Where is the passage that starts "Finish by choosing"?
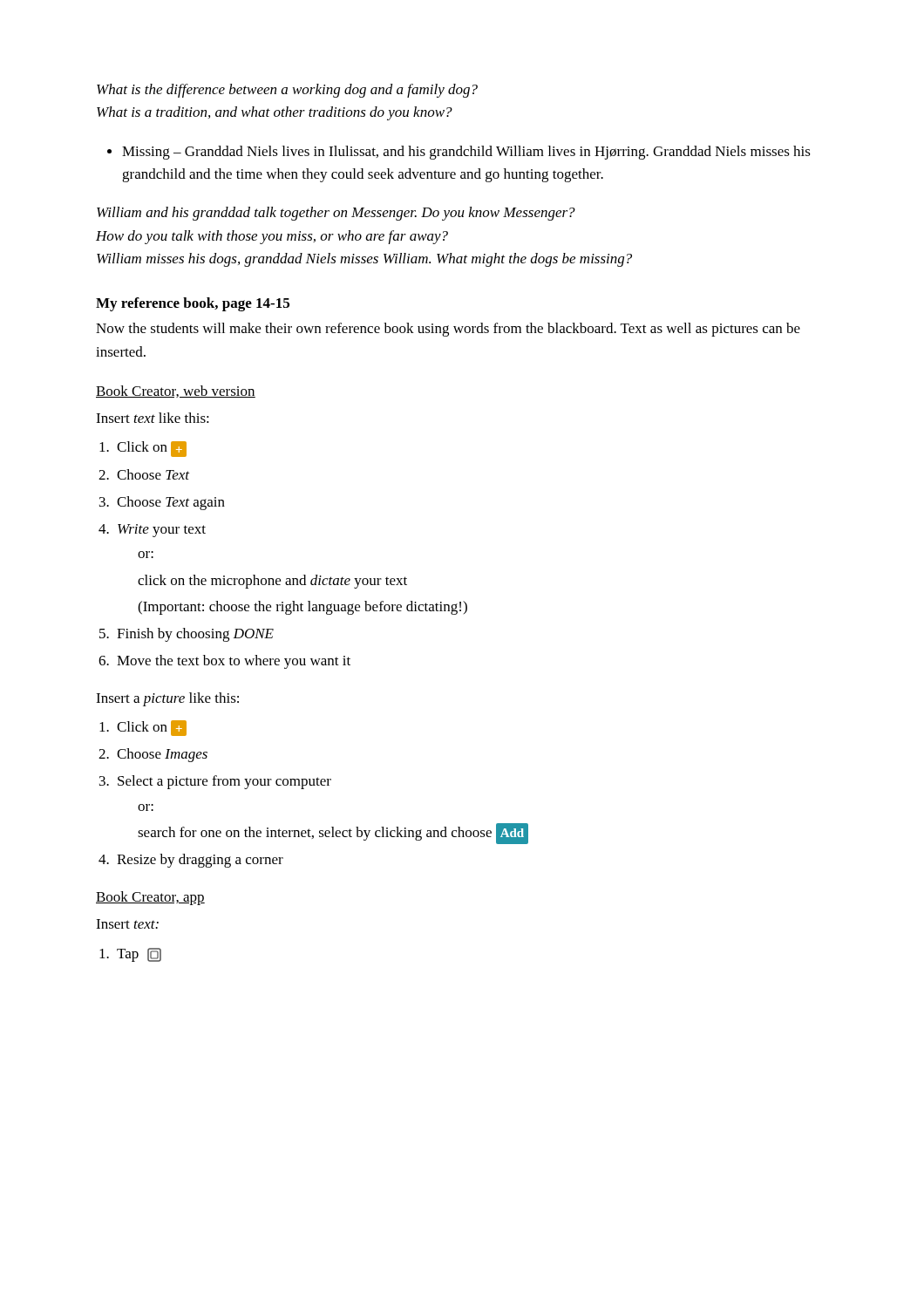Image resolution: width=924 pixels, height=1308 pixels. (x=195, y=634)
